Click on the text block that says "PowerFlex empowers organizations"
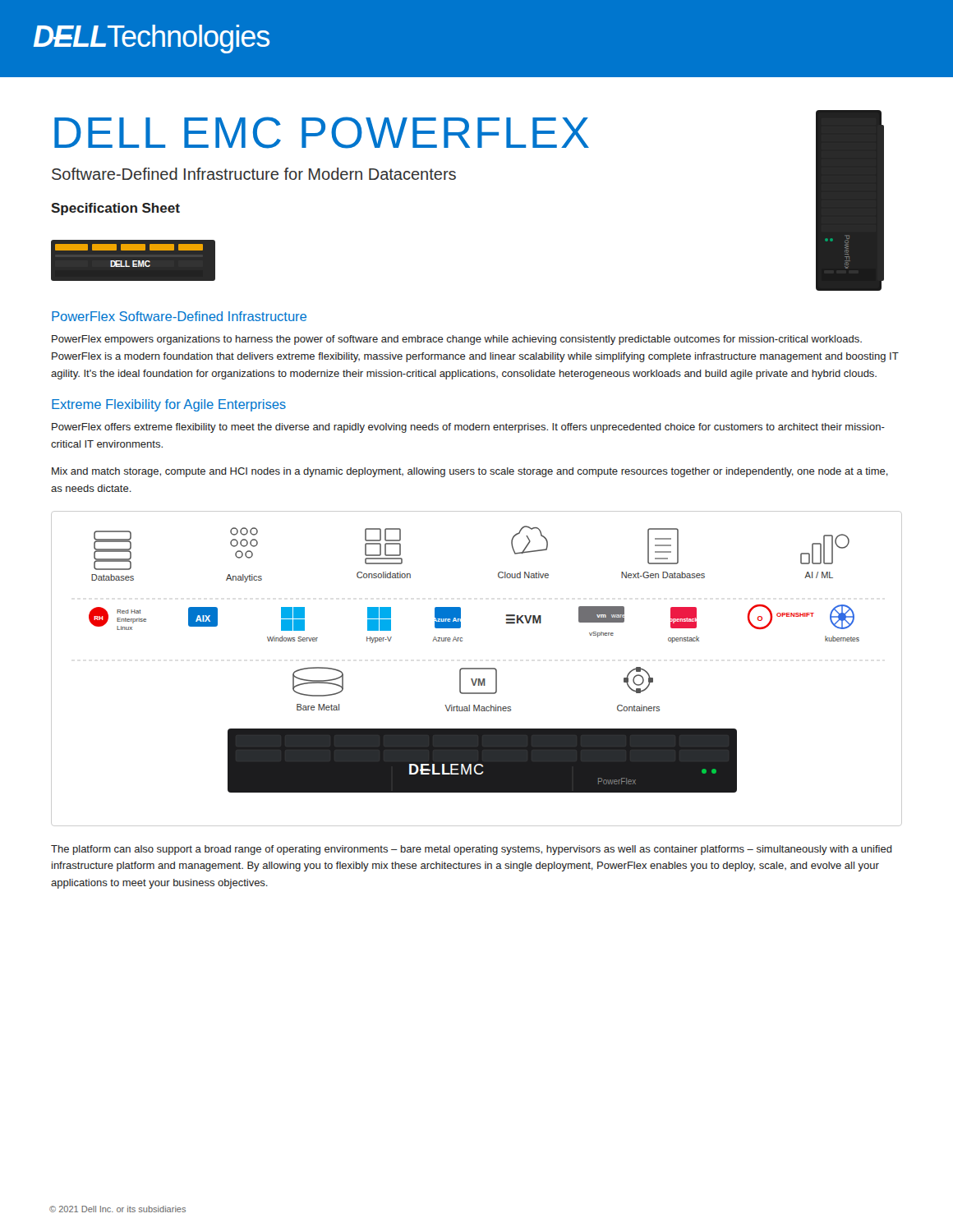The height and width of the screenshot is (1232, 953). pyautogui.click(x=475, y=356)
